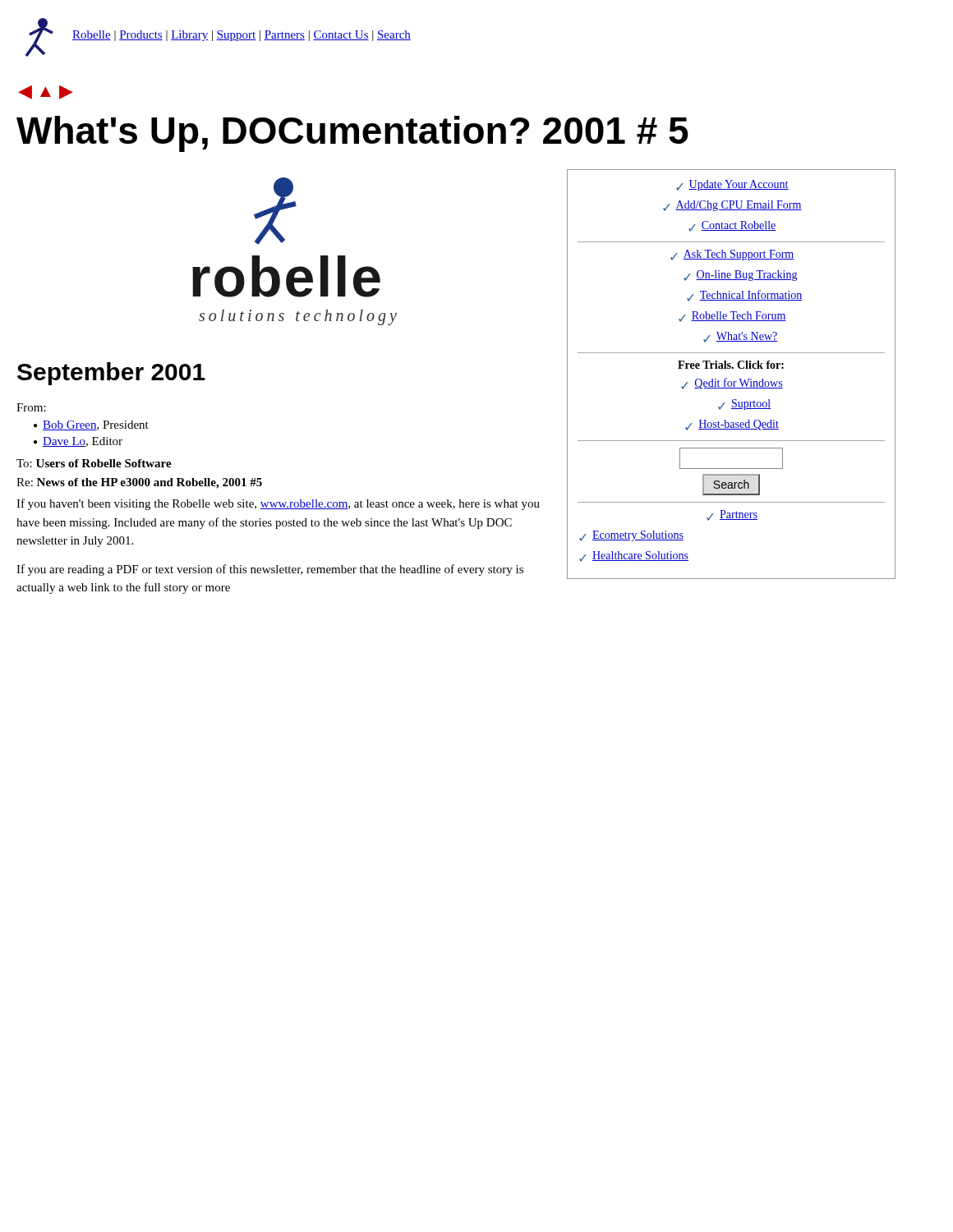Navigate to the region starting "✓ Contact Robelle"
This screenshot has width=953, height=1232.
(731, 227)
